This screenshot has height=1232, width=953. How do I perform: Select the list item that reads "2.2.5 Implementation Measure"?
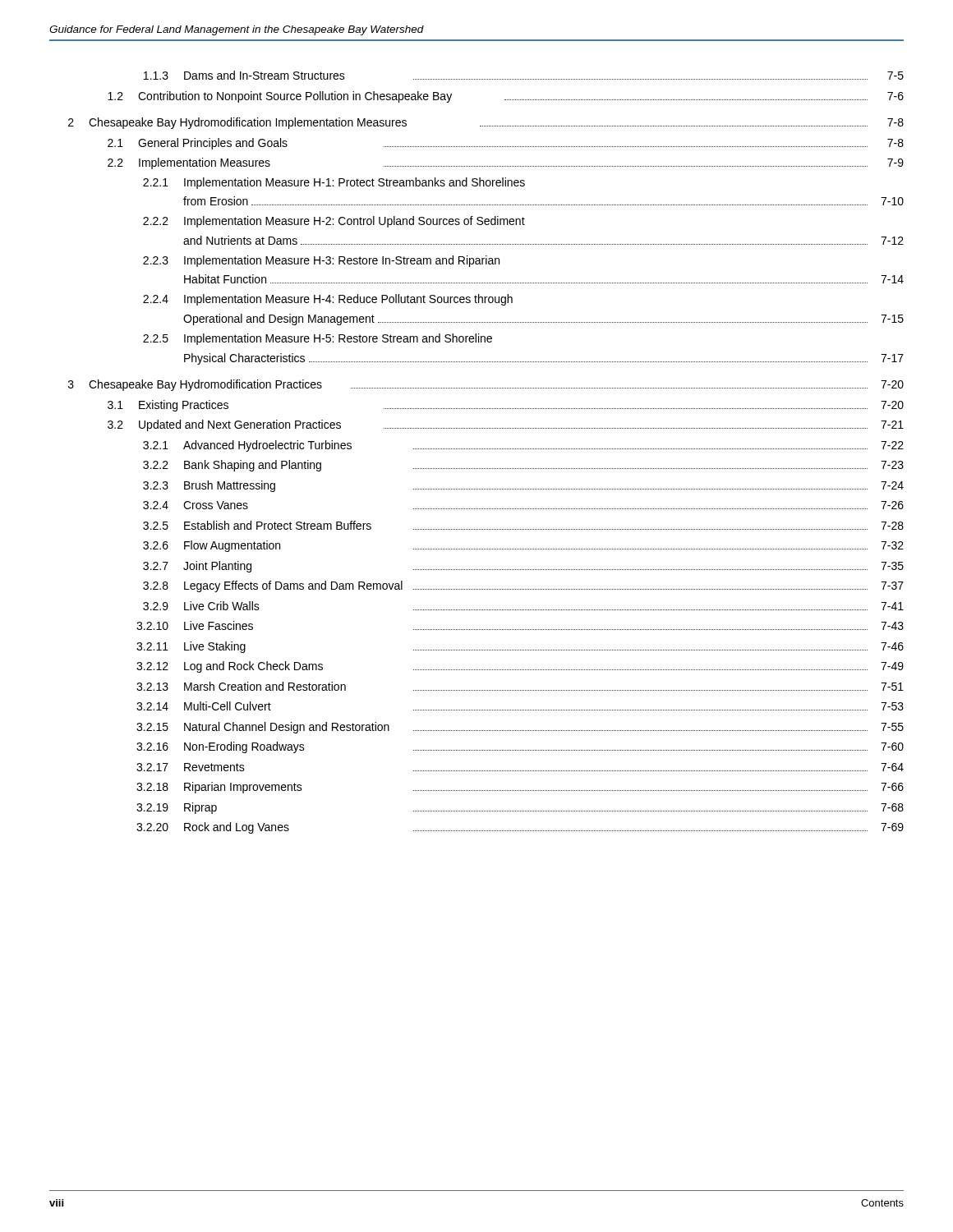click(x=476, y=349)
